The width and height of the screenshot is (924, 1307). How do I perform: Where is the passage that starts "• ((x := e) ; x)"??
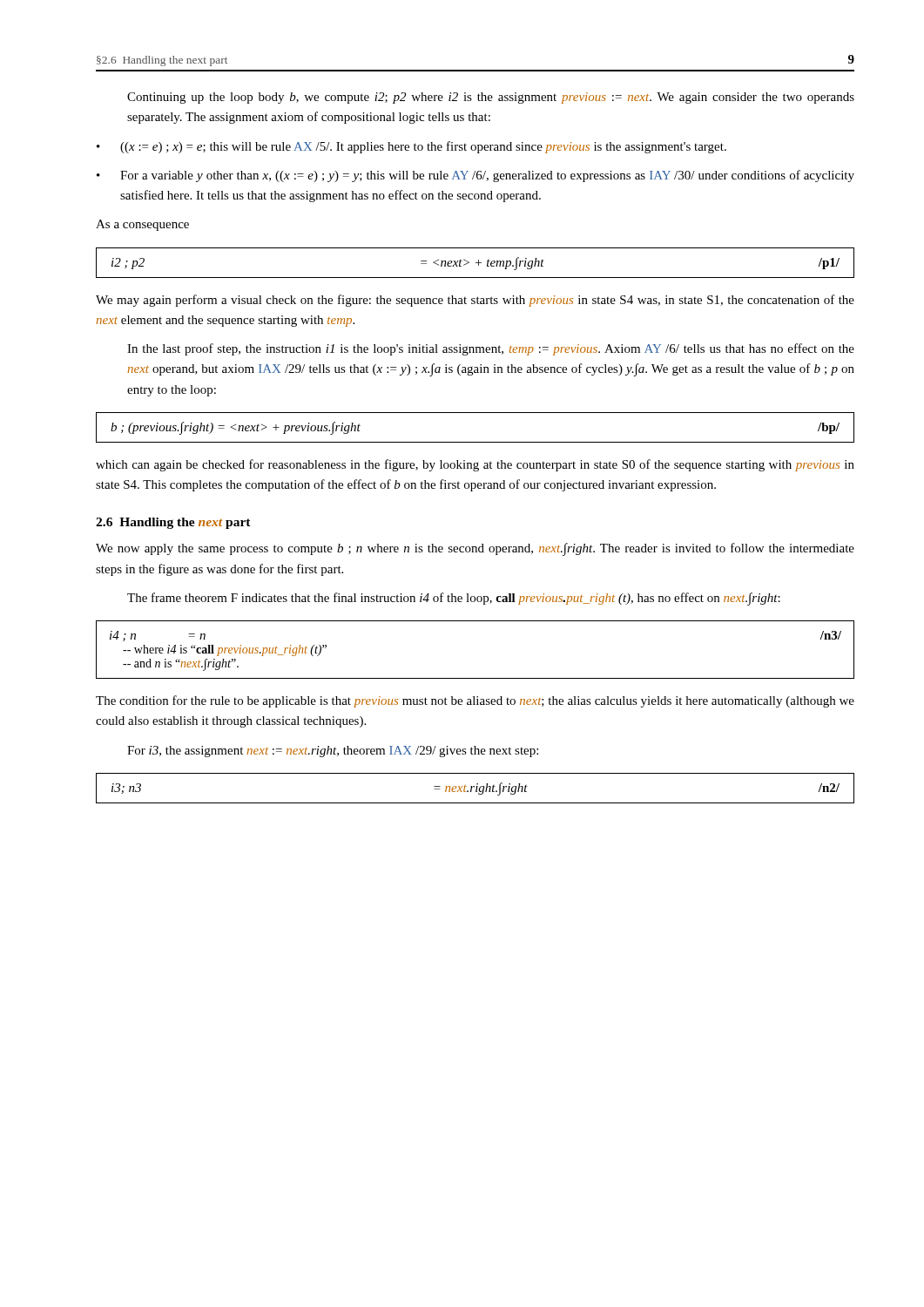coord(475,146)
